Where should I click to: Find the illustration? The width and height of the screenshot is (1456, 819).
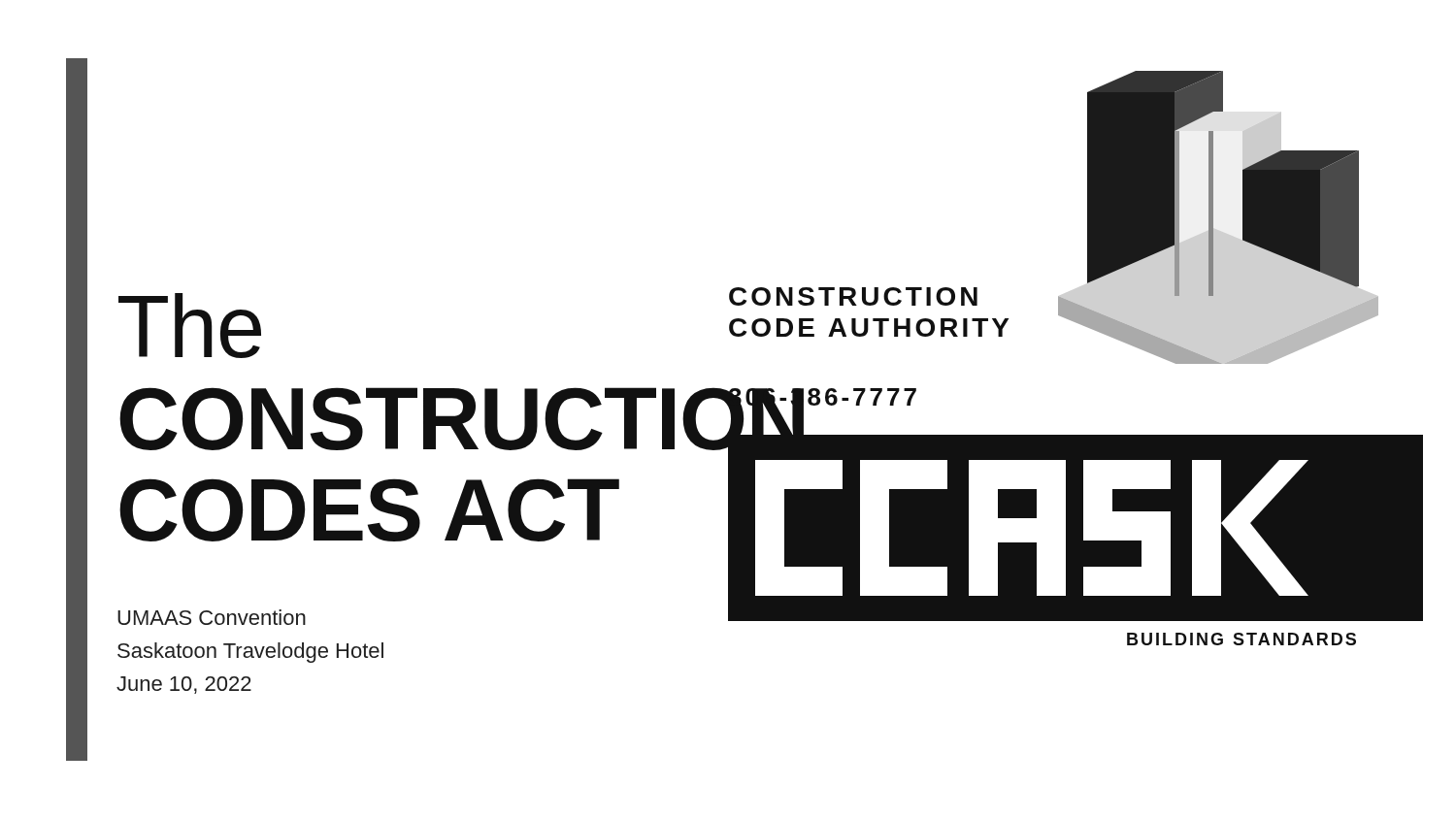coord(1213,211)
